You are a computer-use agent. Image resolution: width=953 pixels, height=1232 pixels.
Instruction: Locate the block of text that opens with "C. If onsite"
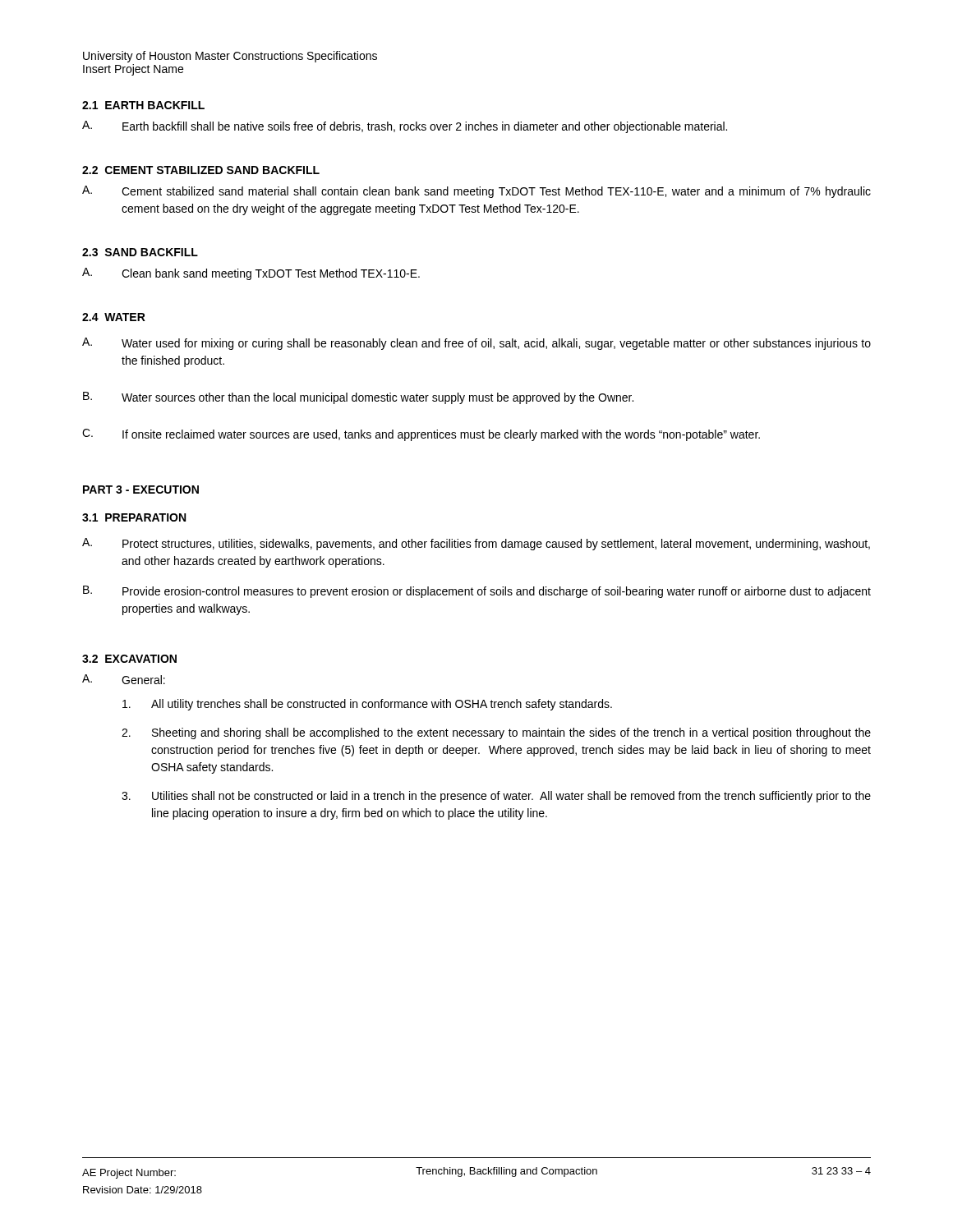pyautogui.click(x=476, y=435)
